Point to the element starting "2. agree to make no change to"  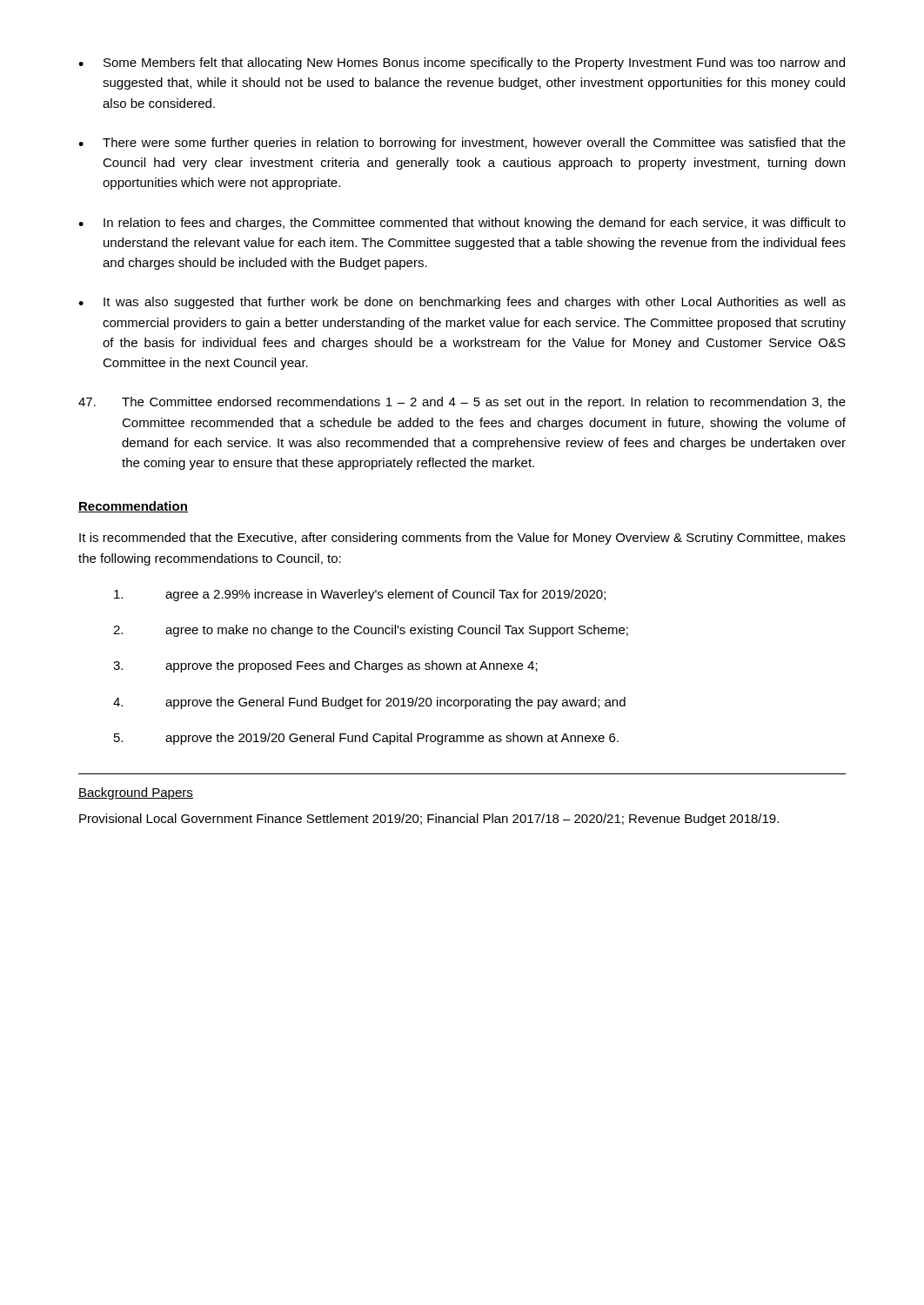coord(479,630)
